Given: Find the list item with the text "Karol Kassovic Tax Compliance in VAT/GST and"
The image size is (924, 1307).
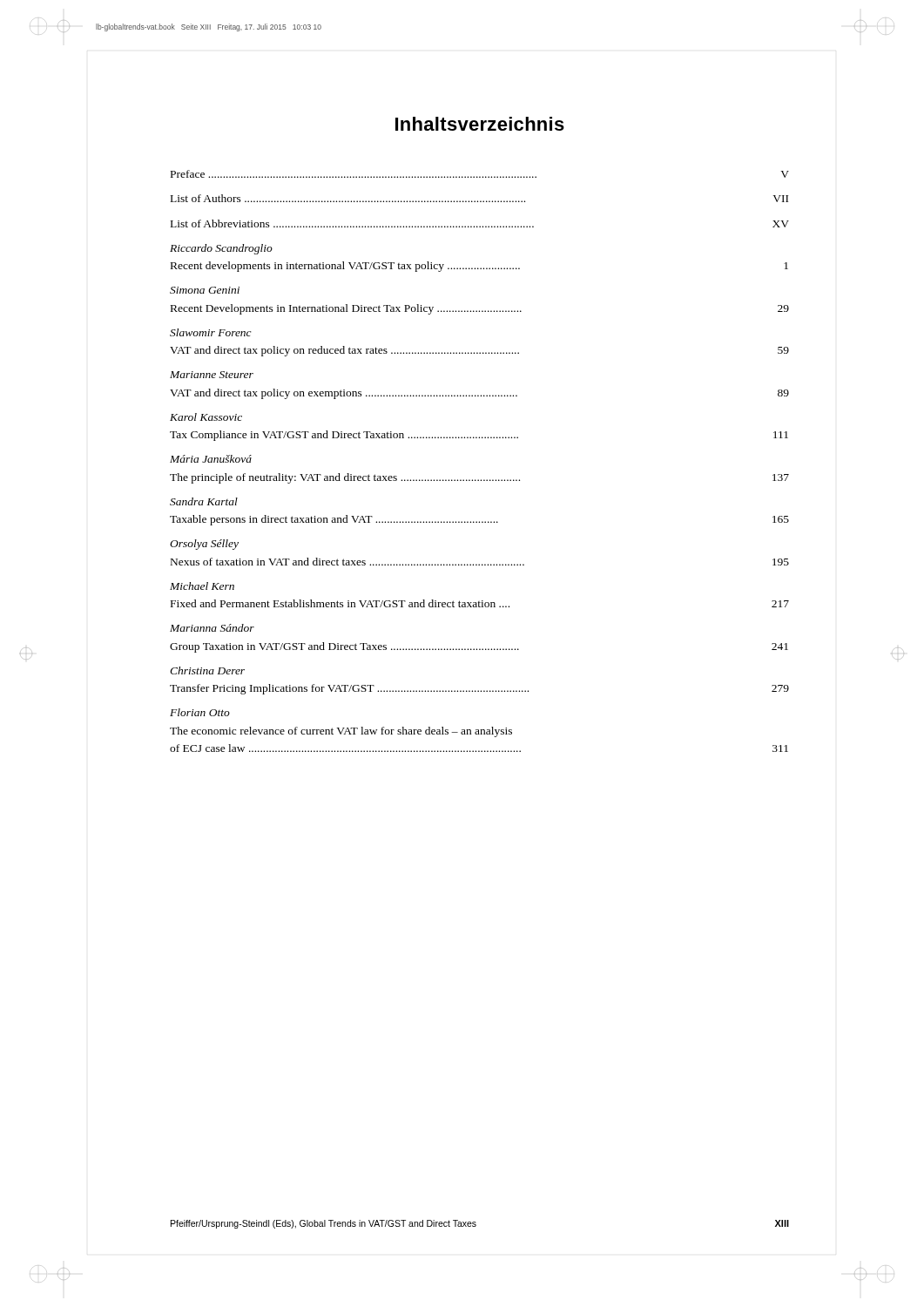Looking at the screenshot, I should pos(479,426).
